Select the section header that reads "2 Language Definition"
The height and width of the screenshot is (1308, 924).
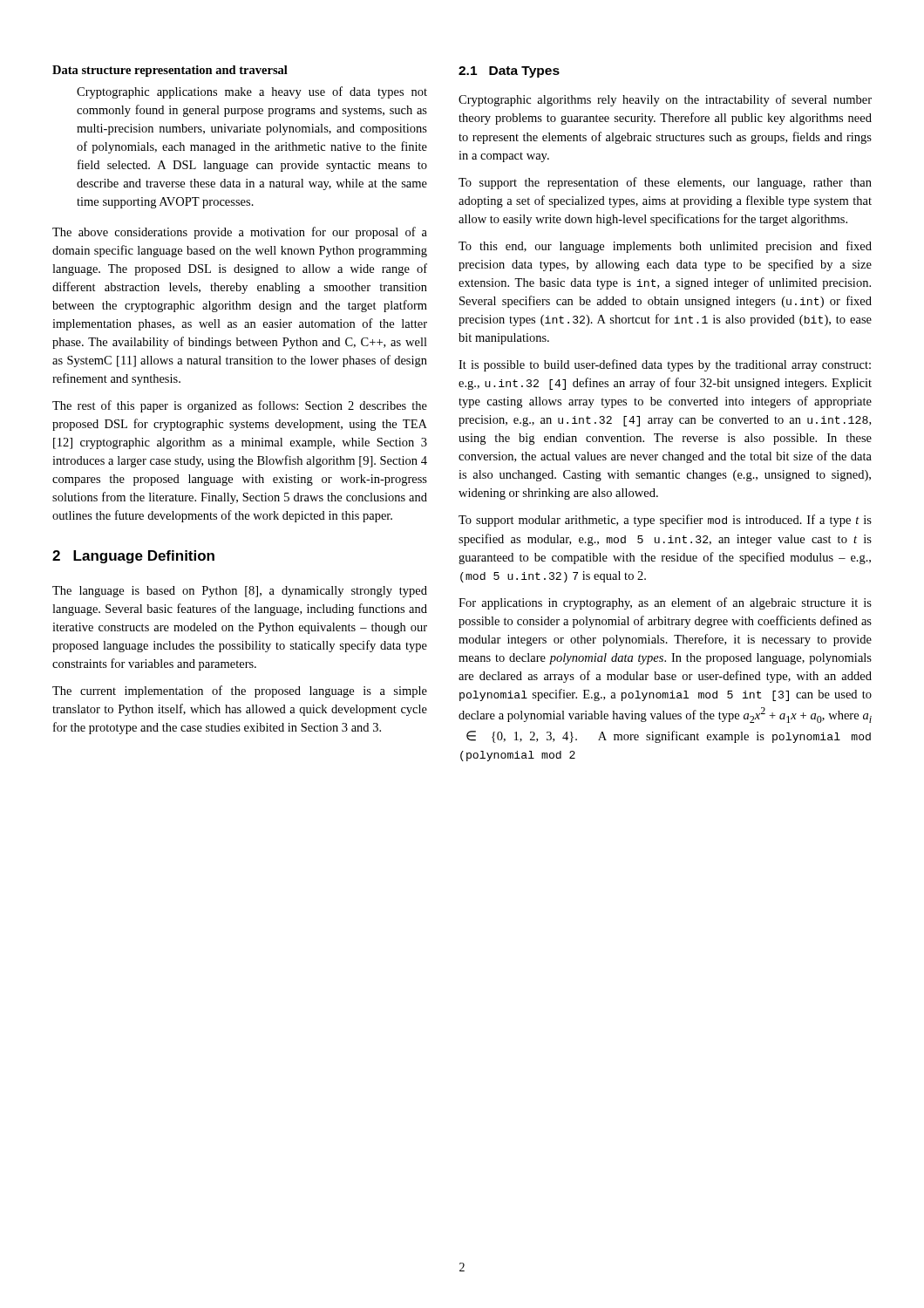coord(133,557)
